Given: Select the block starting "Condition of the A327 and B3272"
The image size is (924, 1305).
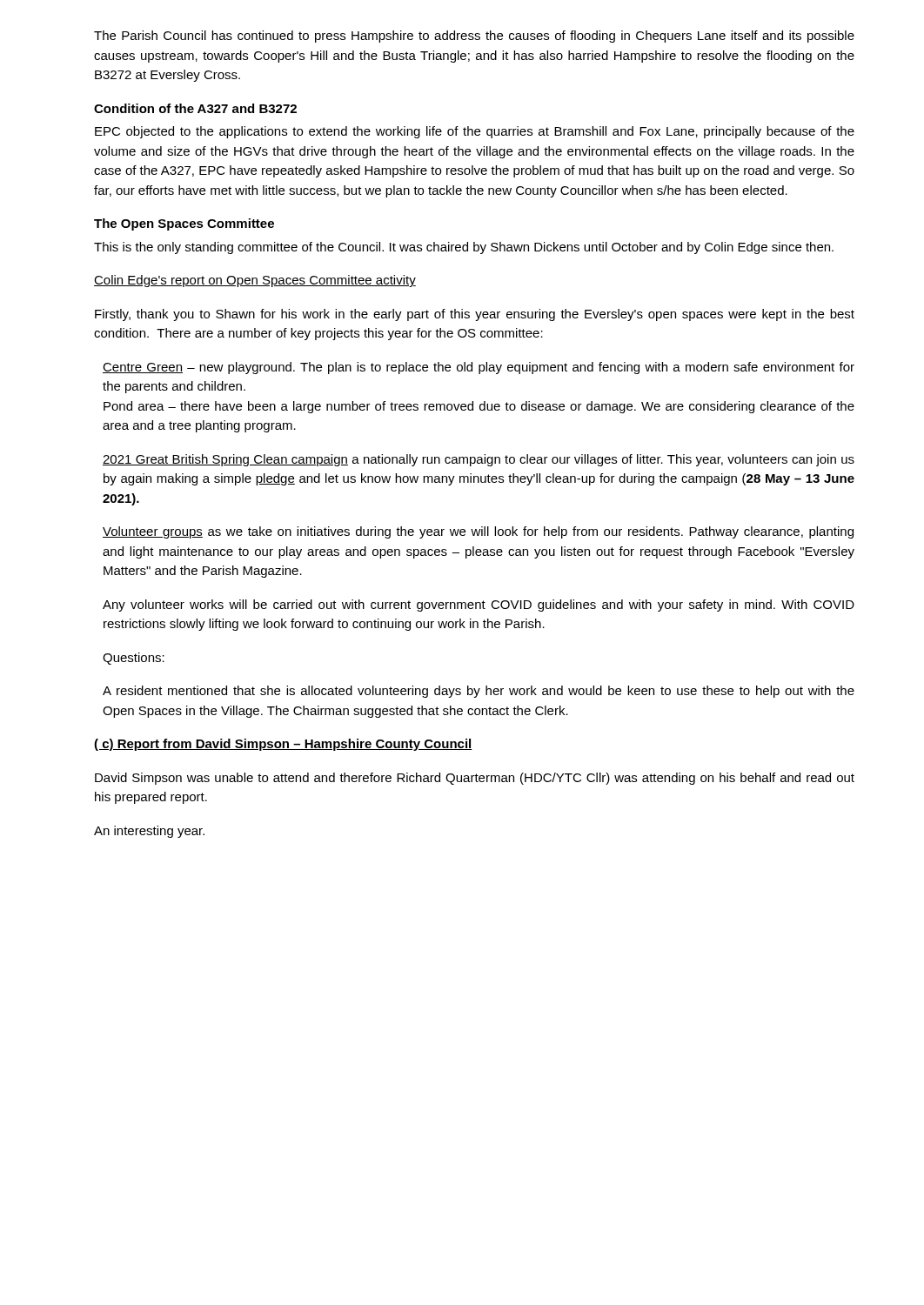Looking at the screenshot, I should (196, 108).
